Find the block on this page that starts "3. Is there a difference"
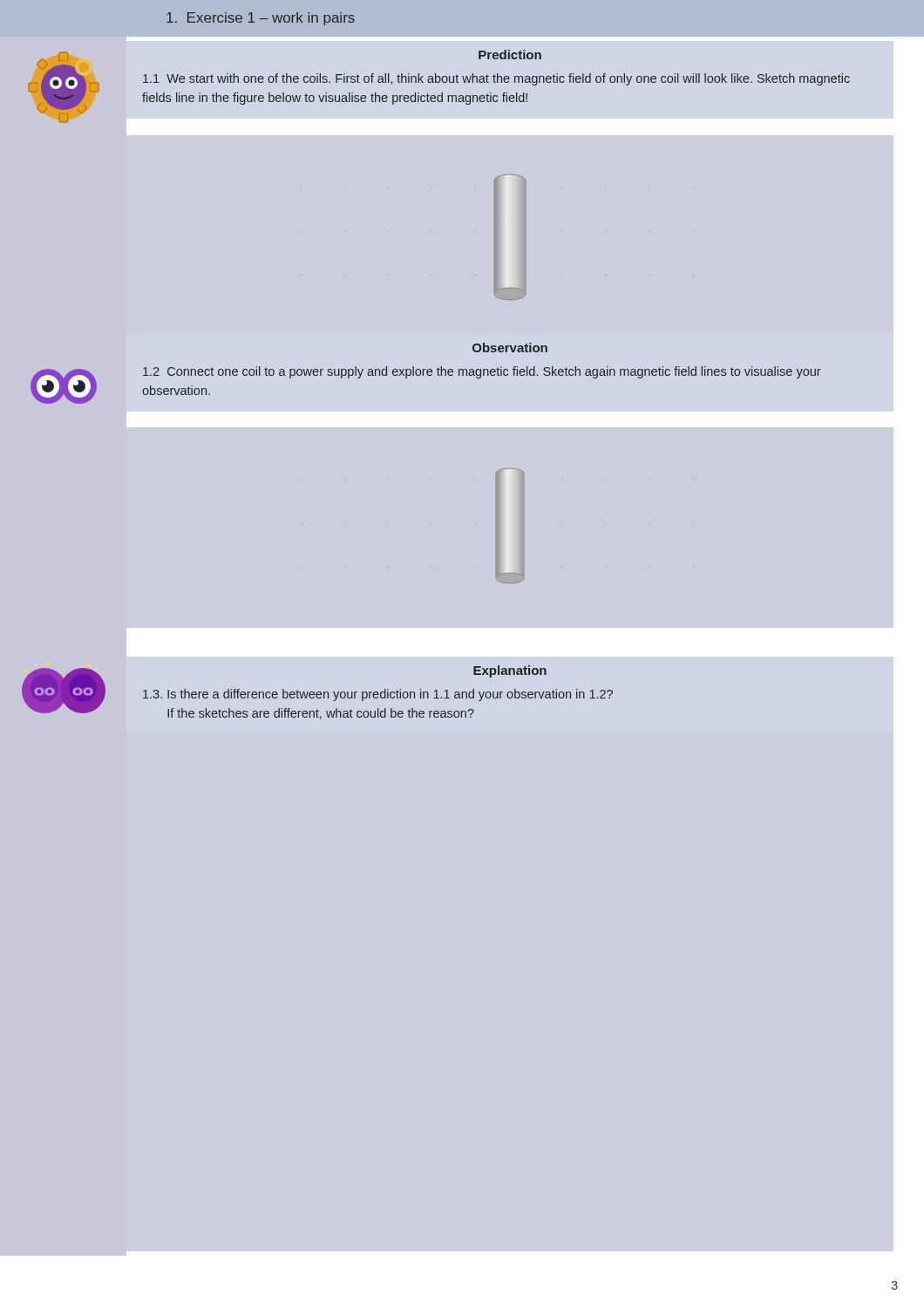This screenshot has height=1308, width=924. coord(378,704)
